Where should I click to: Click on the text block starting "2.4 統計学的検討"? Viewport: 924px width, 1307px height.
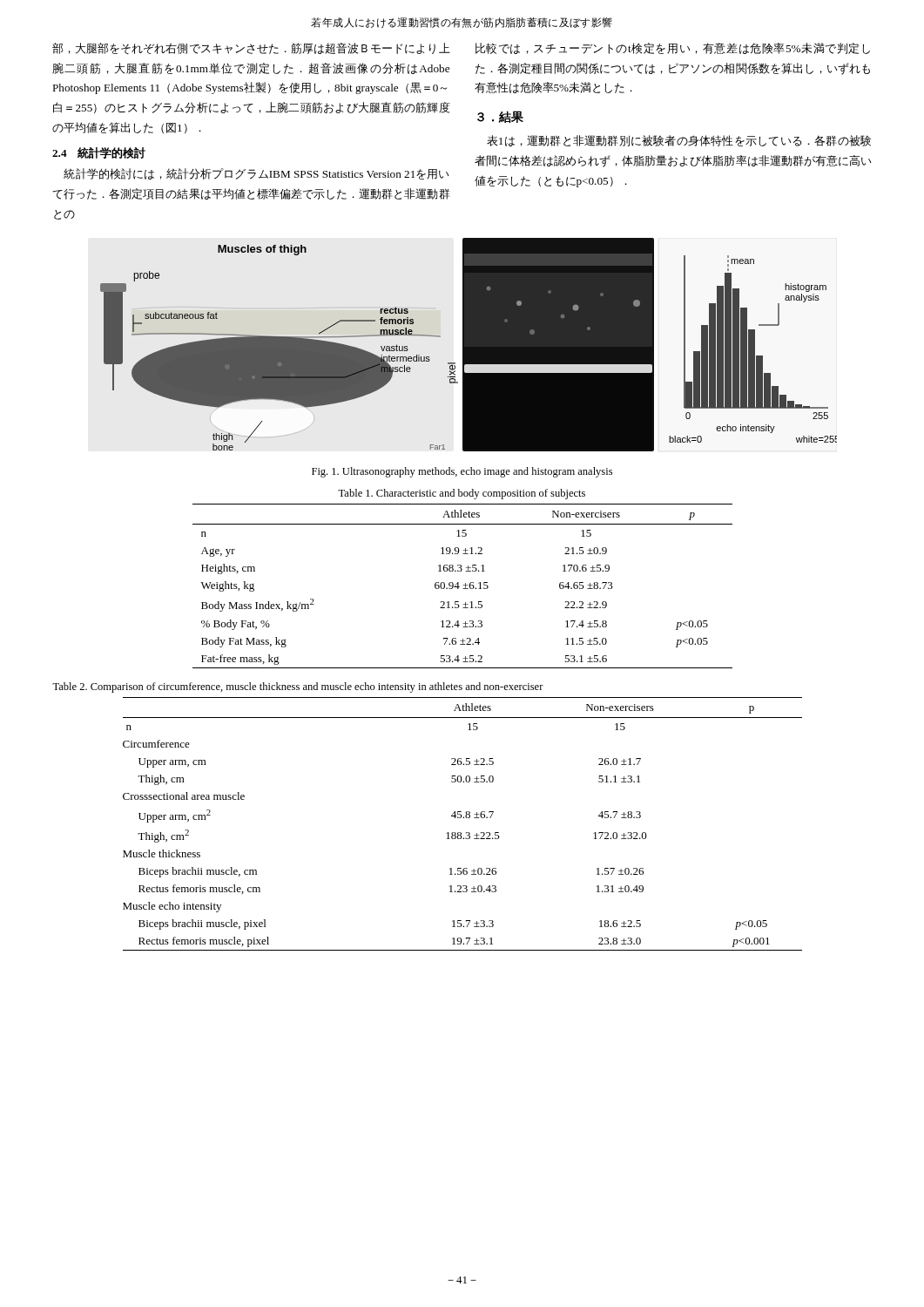coord(99,153)
